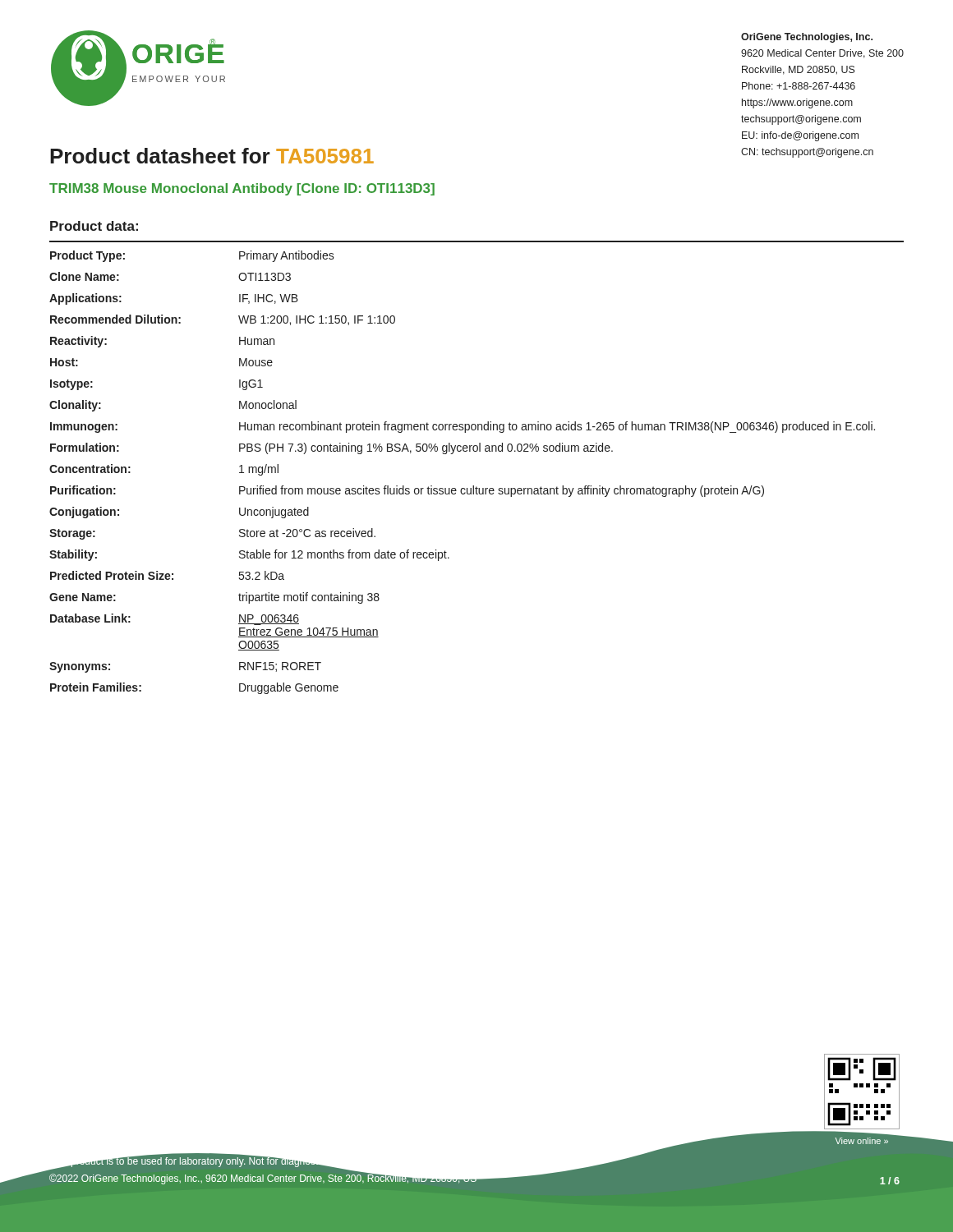Locate the text "TRIM38 Mouse Monoclonal Antibody [Clone ID: OTI113D3]"
The image size is (953, 1232).
[x=242, y=188]
